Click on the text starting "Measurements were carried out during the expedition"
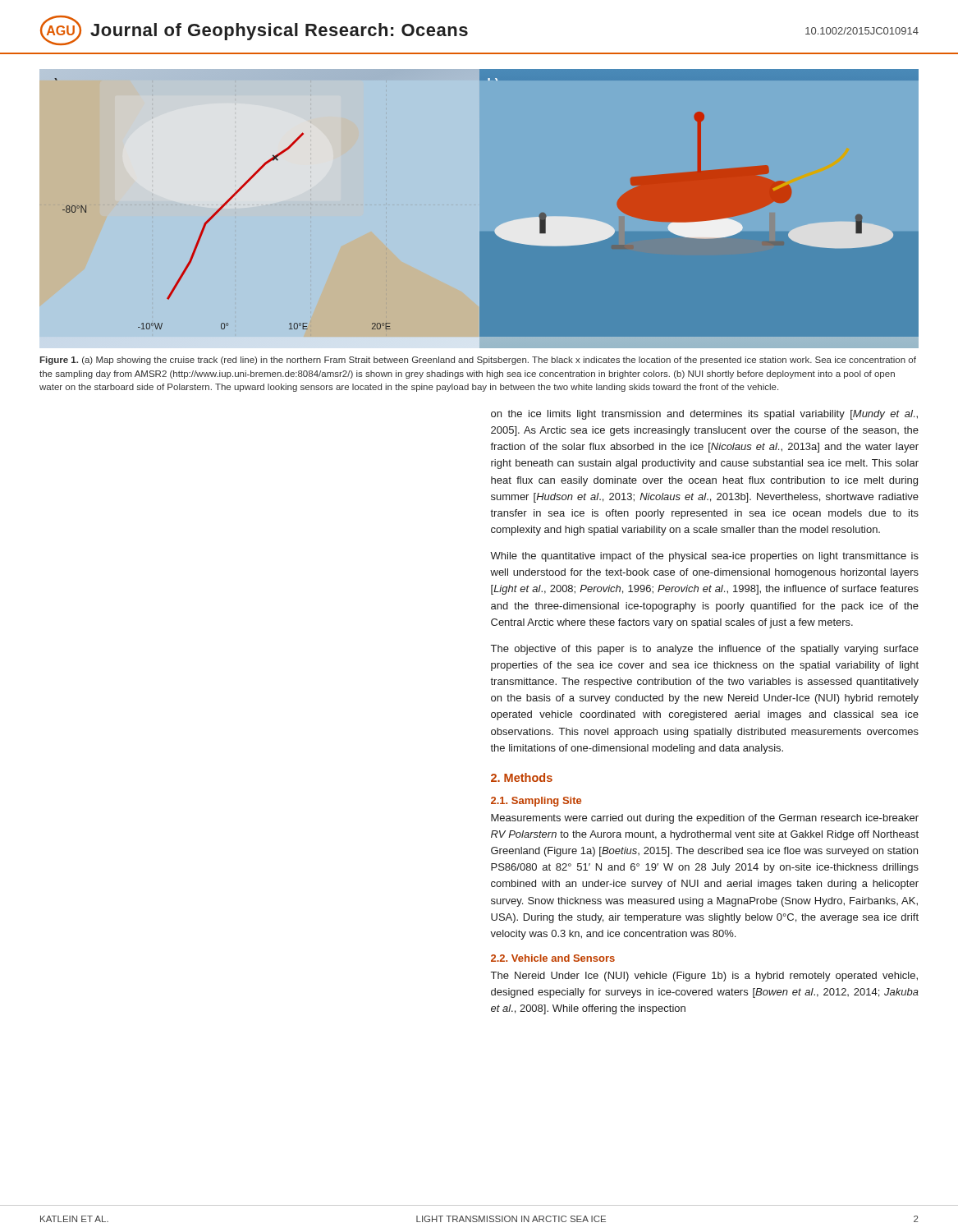This screenshot has height=1232, width=958. pos(705,875)
